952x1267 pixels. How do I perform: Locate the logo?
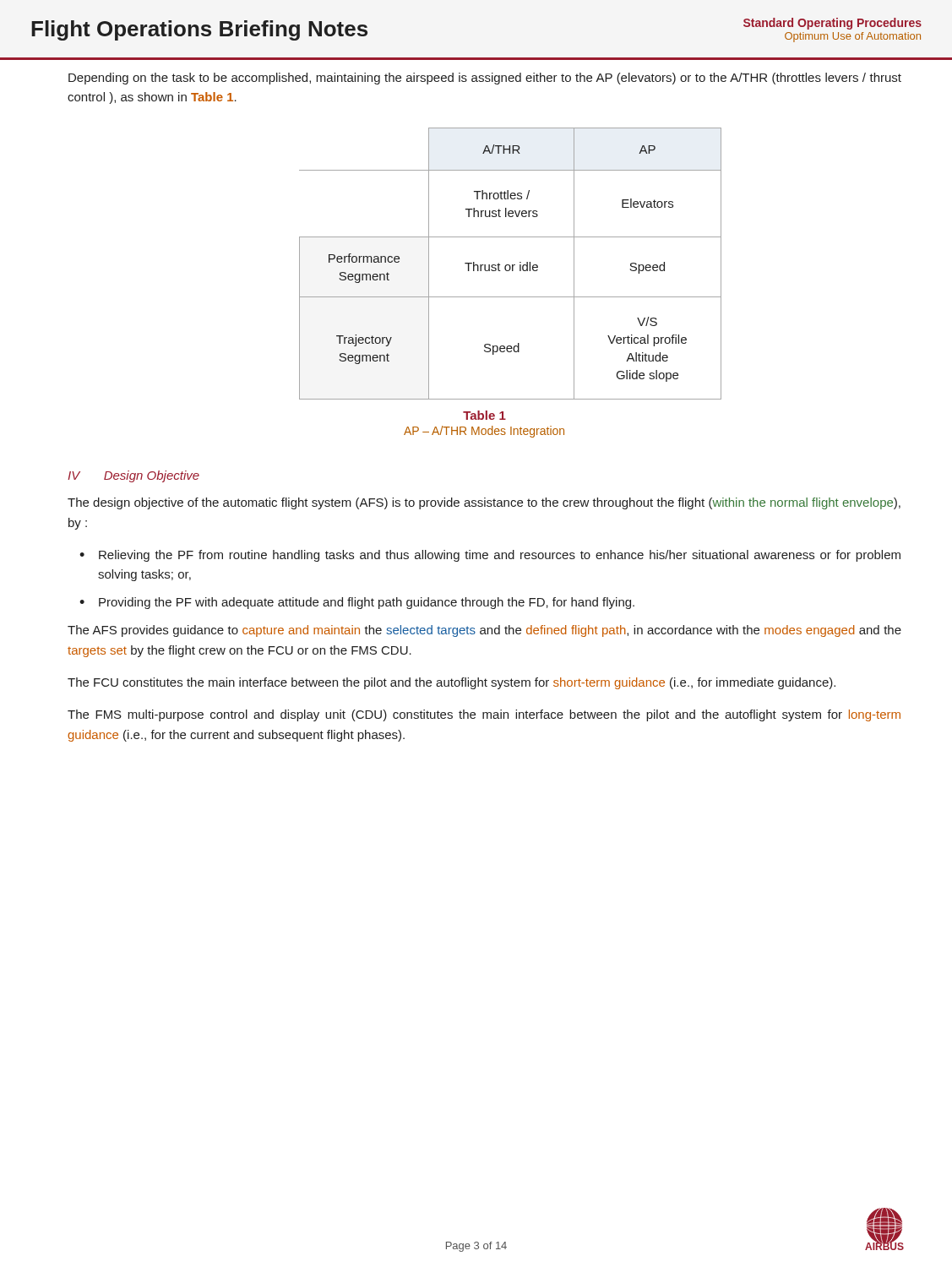click(884, 1230)
